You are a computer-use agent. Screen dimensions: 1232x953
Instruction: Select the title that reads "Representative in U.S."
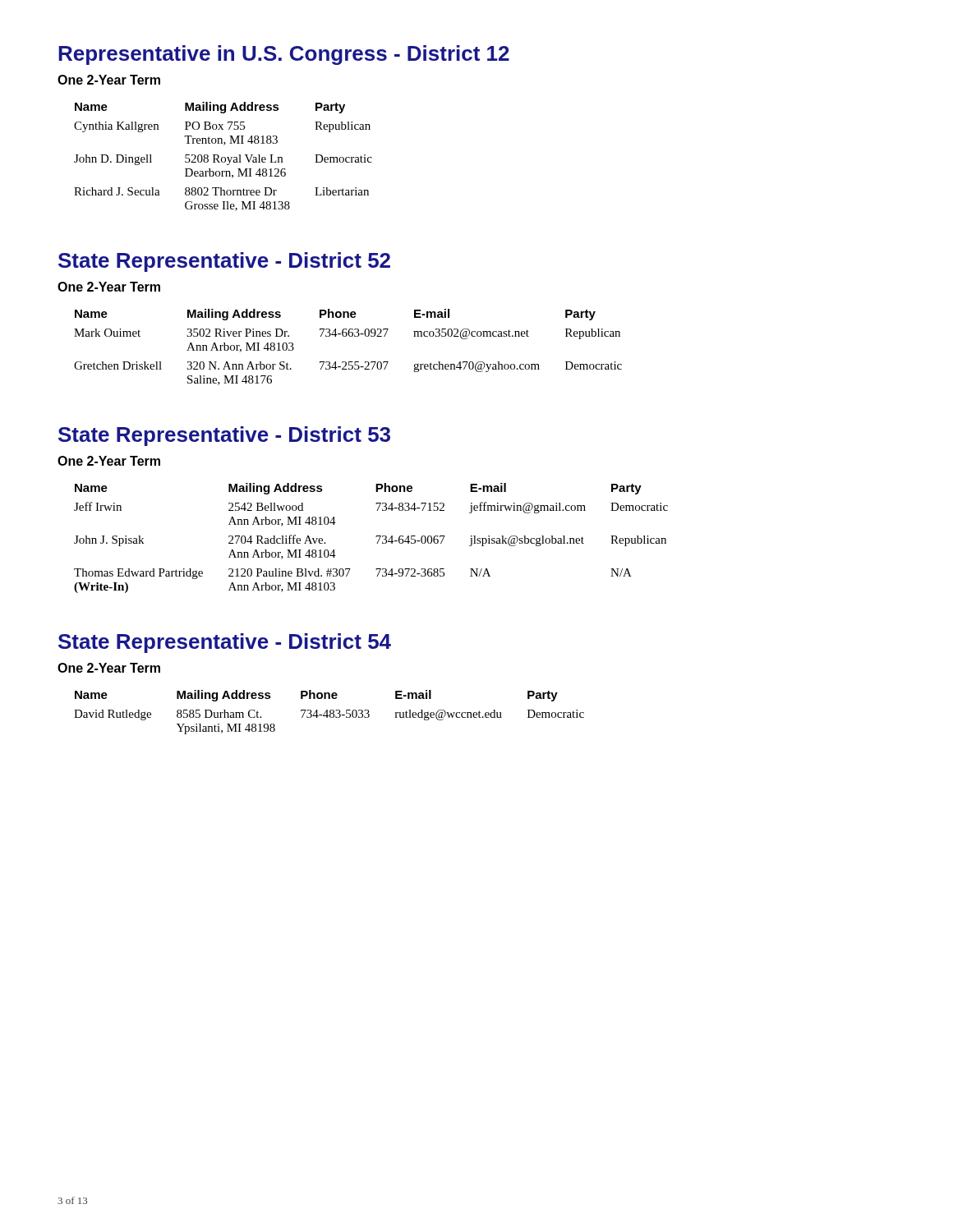[476, 54]
